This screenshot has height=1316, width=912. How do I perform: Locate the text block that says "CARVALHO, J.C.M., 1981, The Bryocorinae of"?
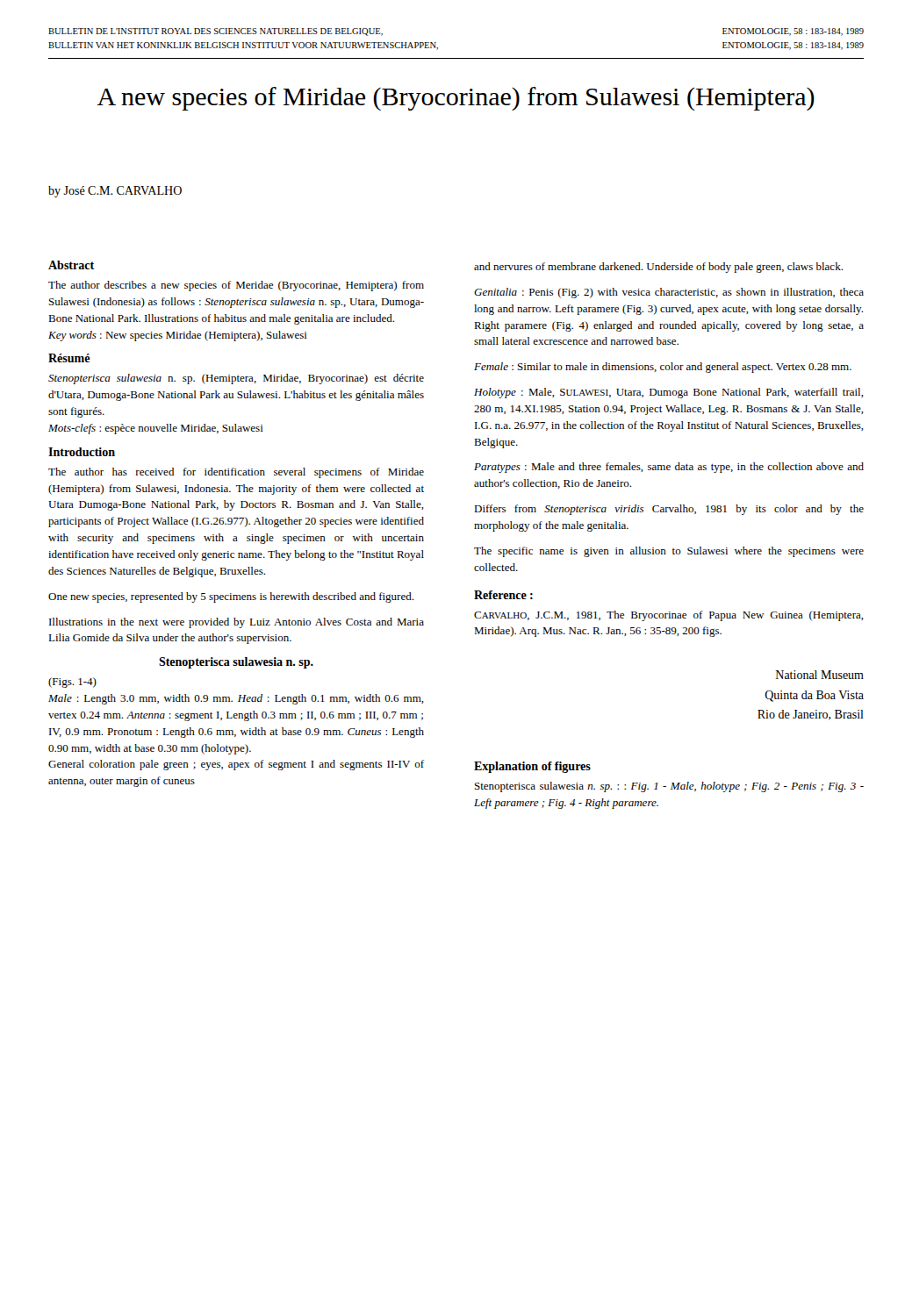tap(669, 622)
